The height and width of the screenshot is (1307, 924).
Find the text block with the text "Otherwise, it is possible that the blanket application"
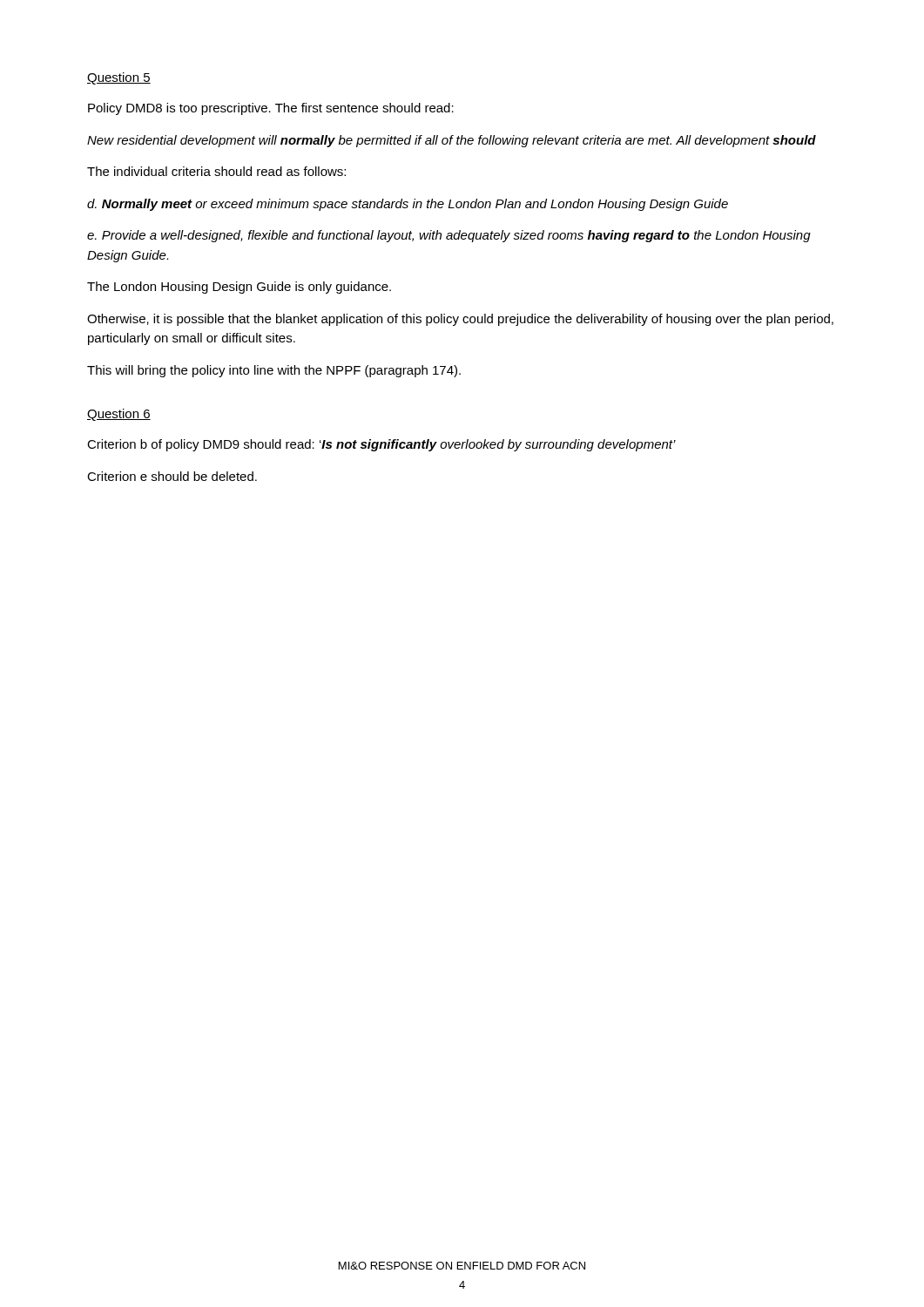coord(461,328)
